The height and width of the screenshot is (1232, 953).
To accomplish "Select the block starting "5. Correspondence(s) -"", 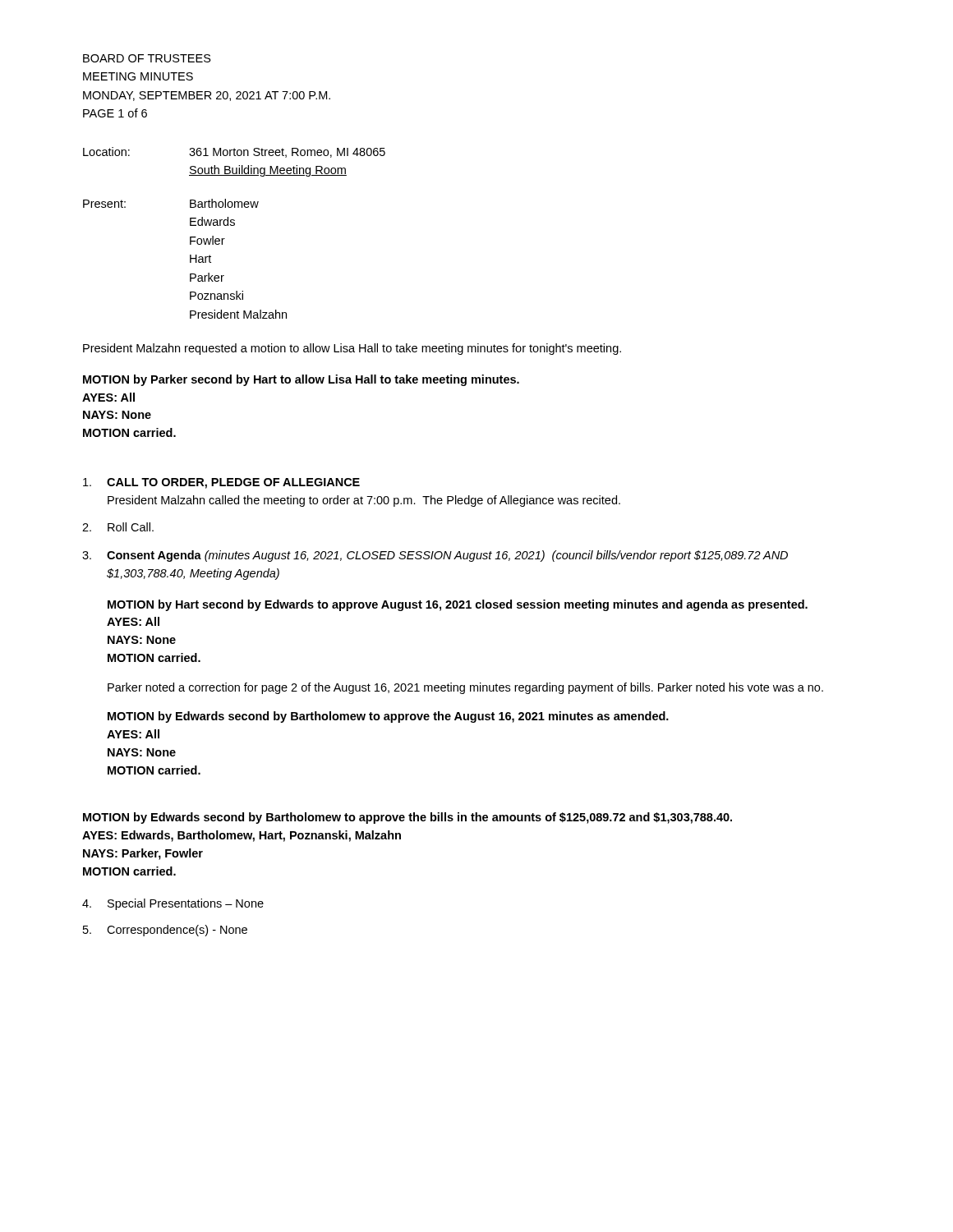I will (x=165, y=931).
